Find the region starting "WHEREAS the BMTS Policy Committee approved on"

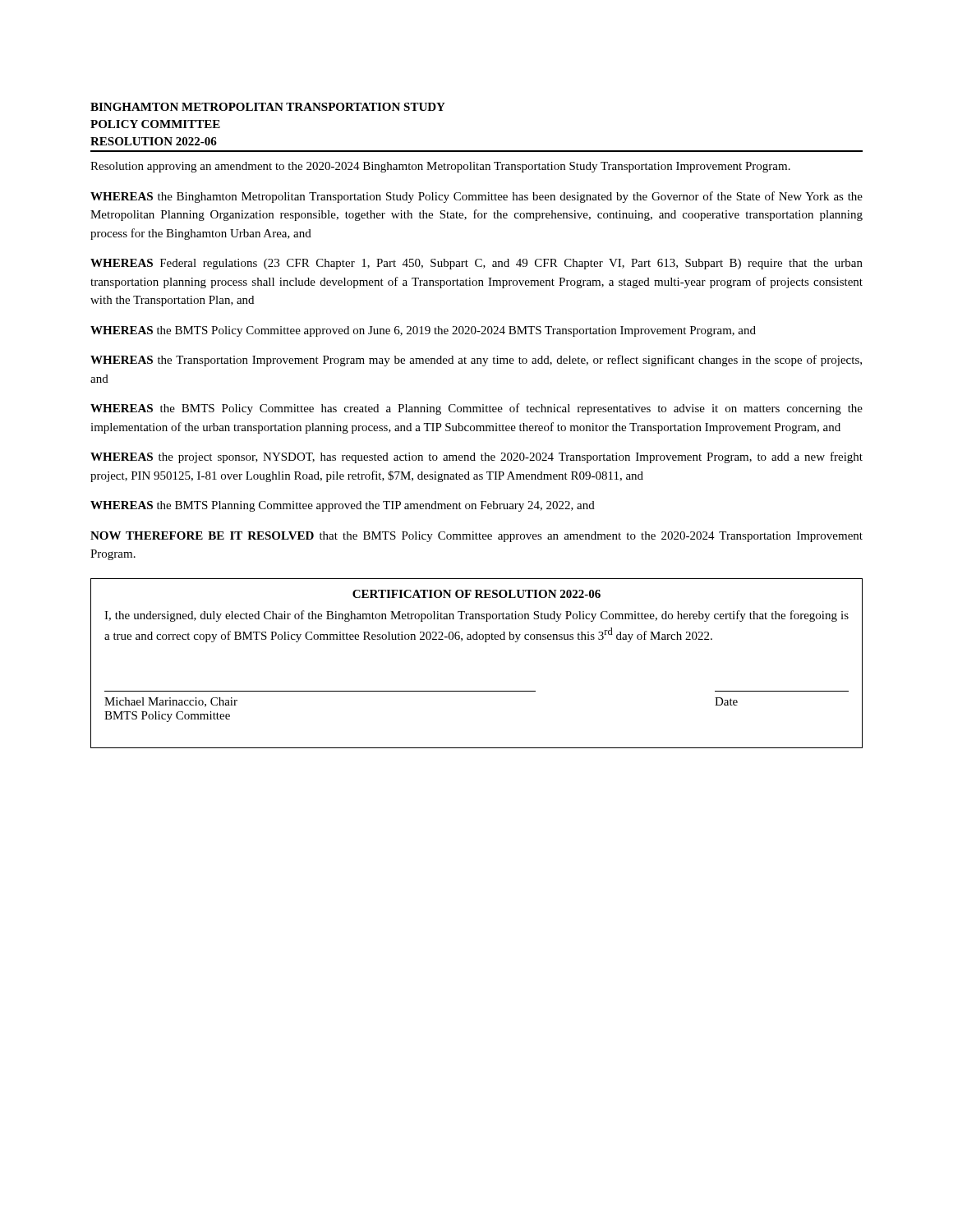click(x=423, y=330)
